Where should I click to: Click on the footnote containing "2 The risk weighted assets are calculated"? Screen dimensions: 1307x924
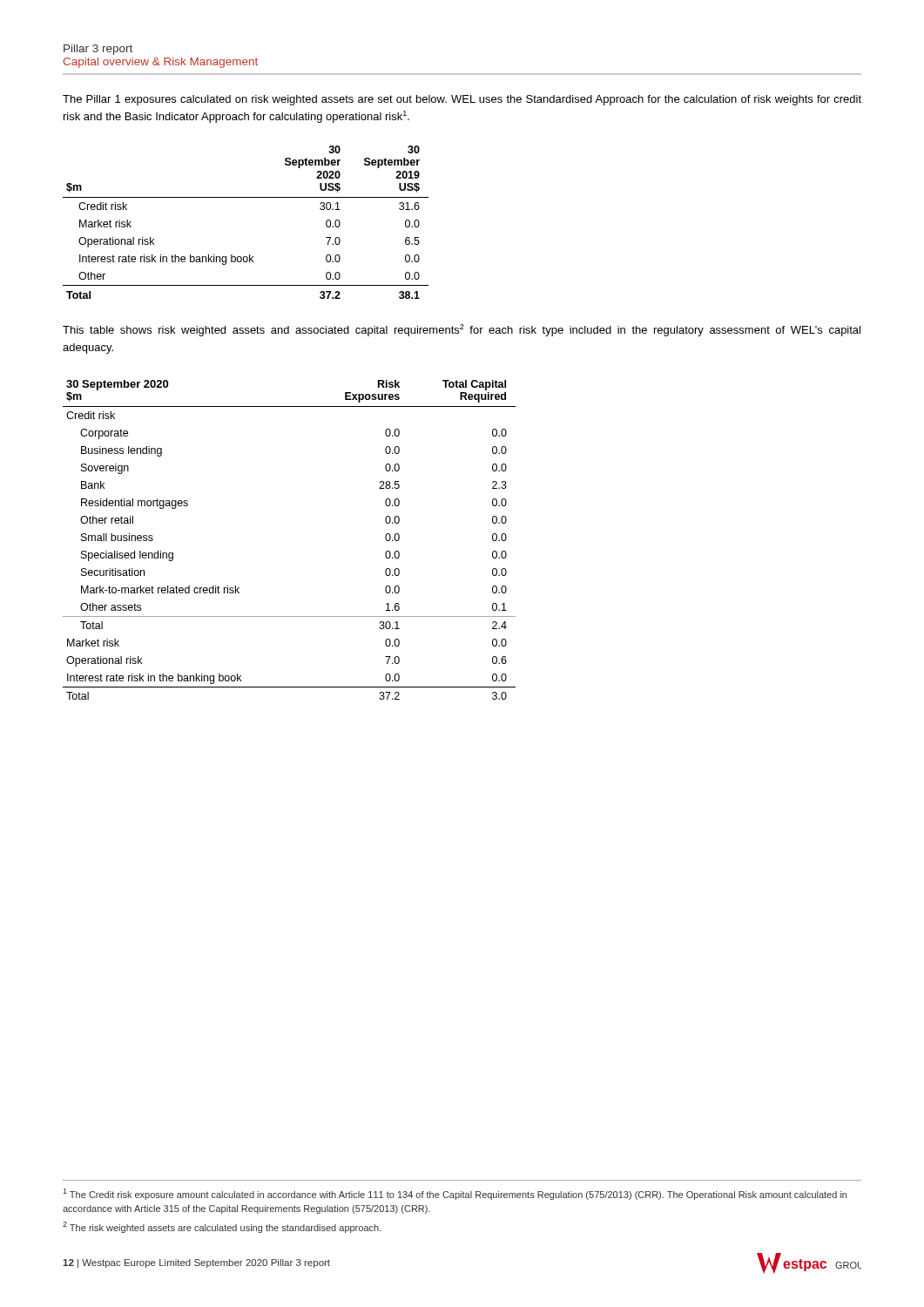coord(222,1226)
